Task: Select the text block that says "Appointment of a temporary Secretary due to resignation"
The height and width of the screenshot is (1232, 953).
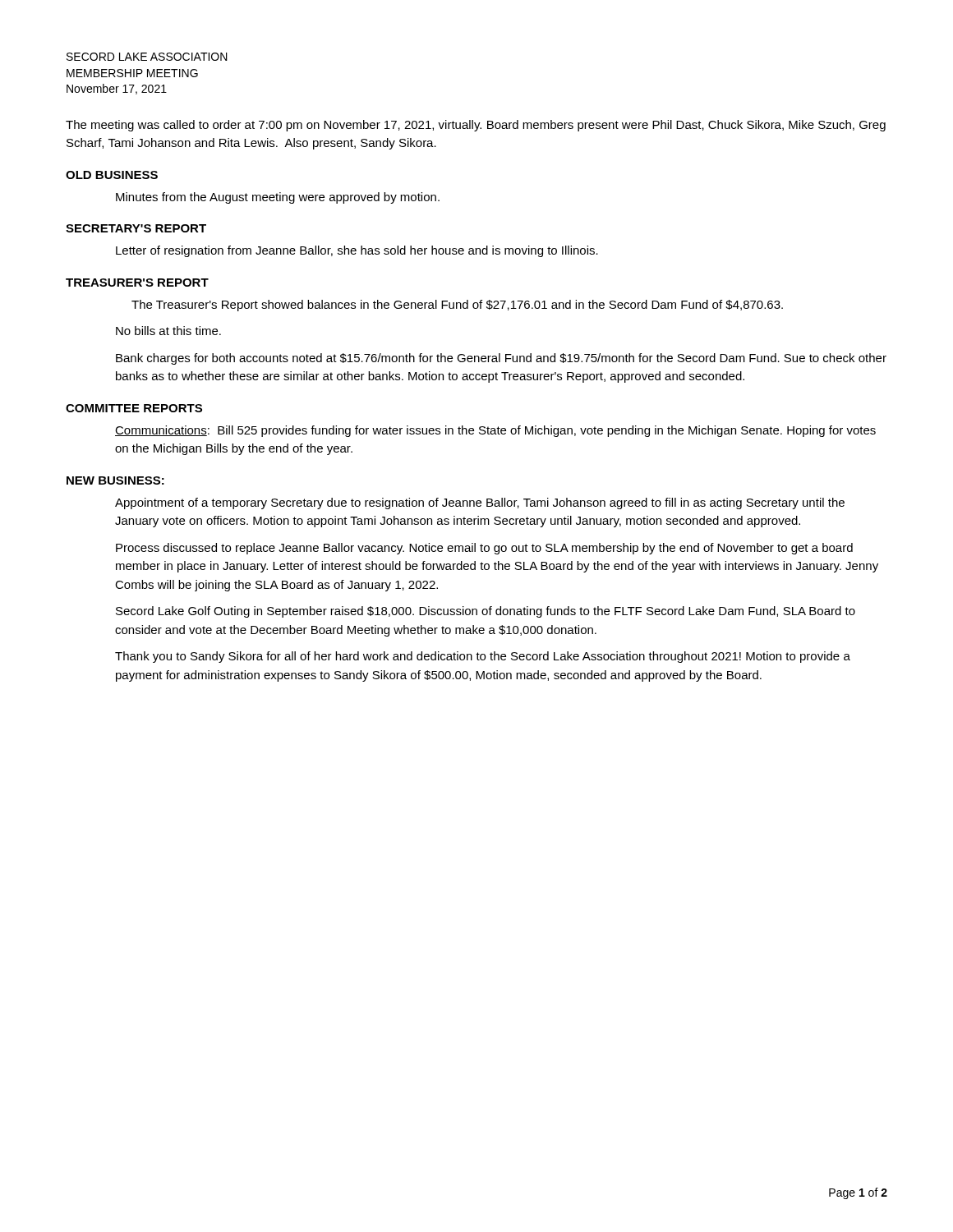Action: click(x=480, y=511)
